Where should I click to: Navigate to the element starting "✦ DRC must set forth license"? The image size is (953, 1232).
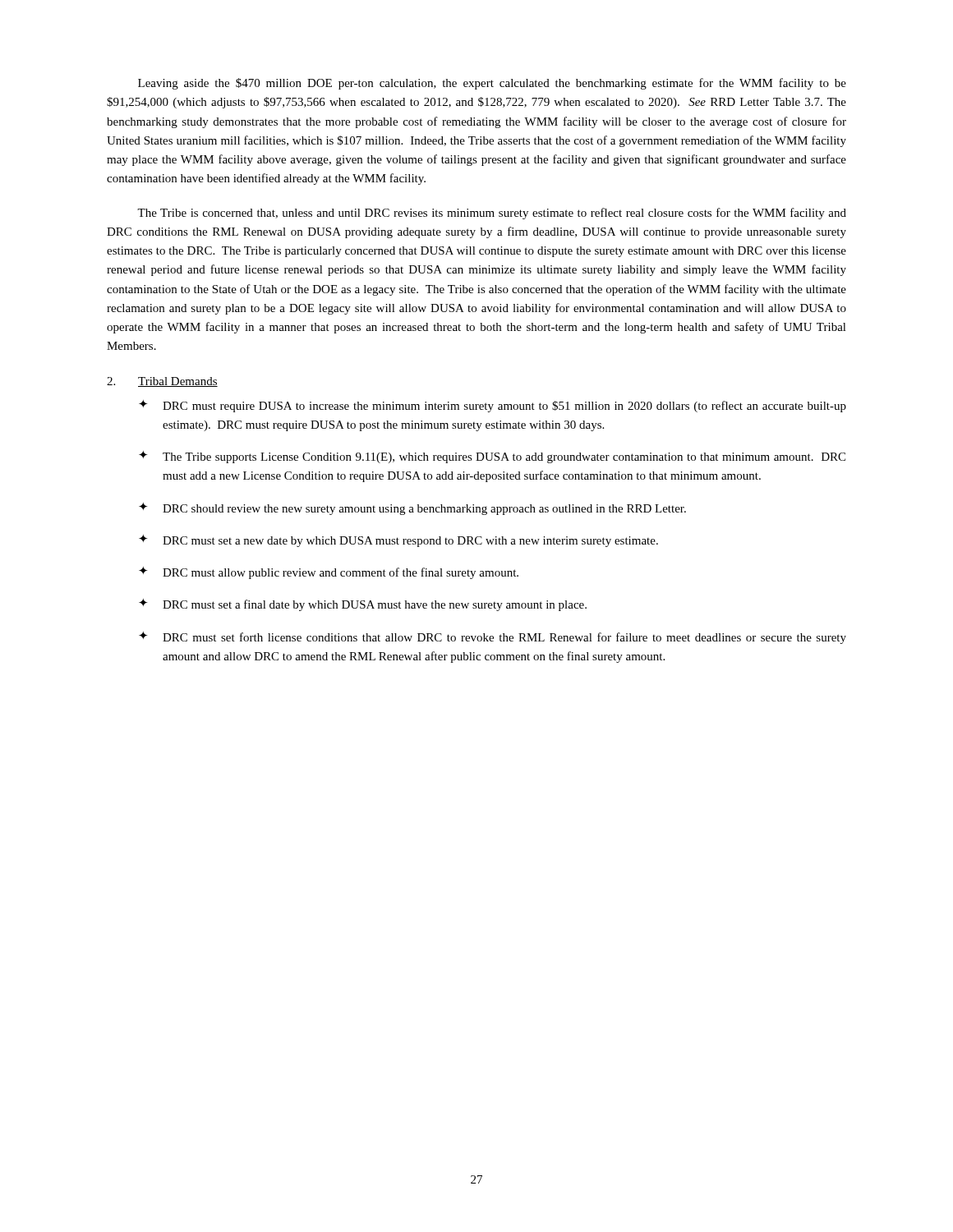[485, 647]
